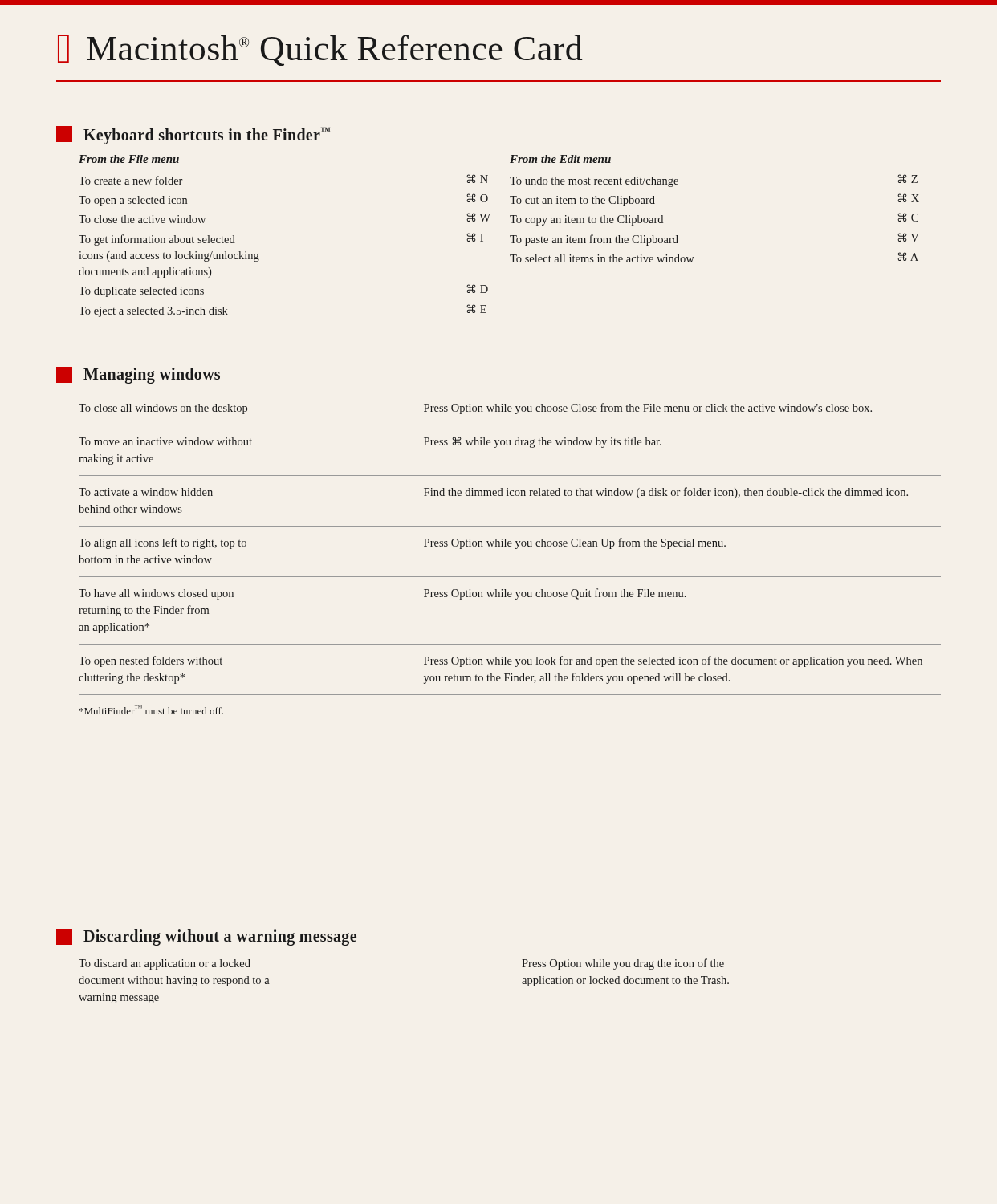This screenshot has width=997, height=1204.
Task: Locate the section header with the text "Discarding without a warning message"
Action: pyautogui.click(x=207, y=936)
